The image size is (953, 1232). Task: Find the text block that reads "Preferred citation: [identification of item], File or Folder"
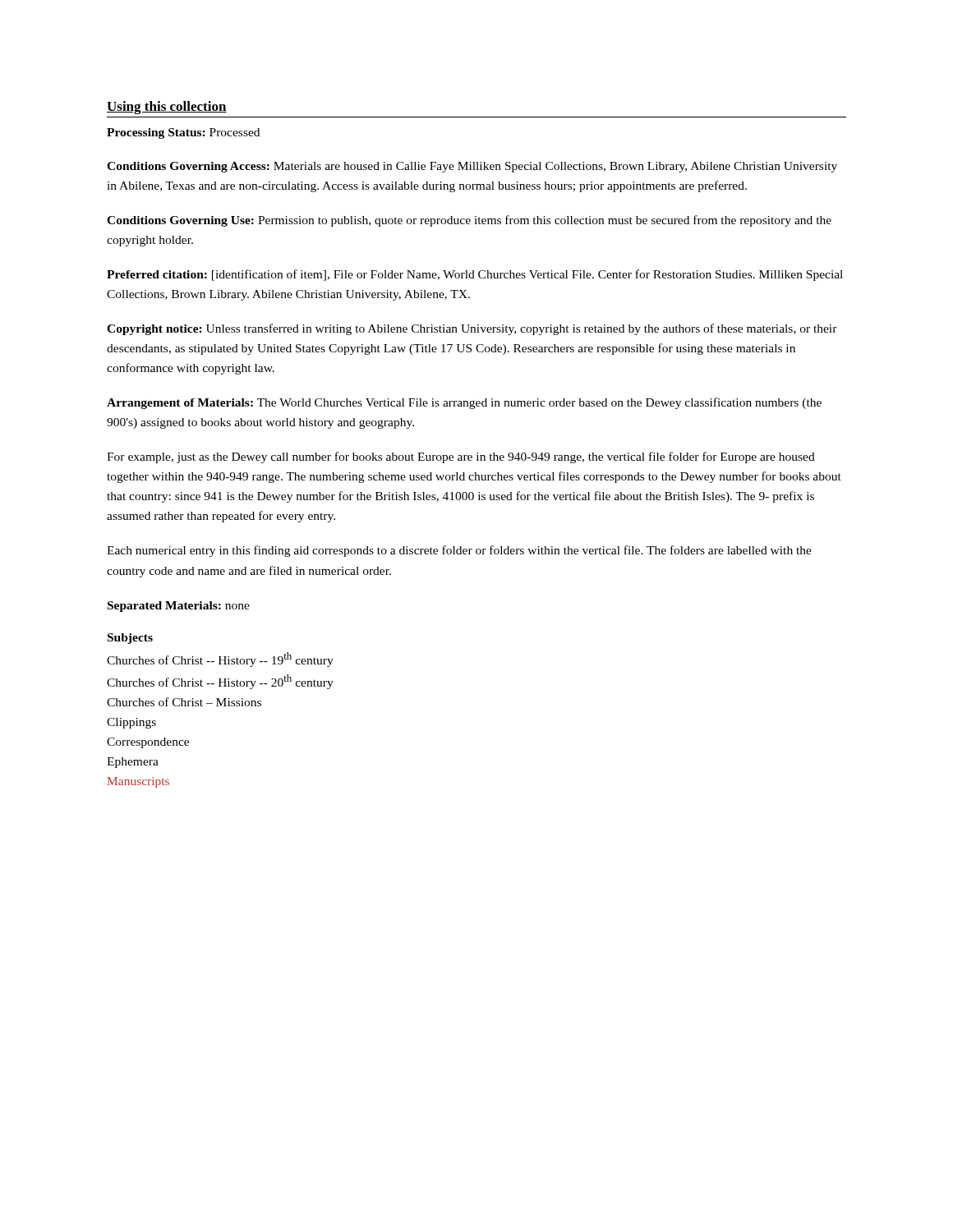click(x=475, y=284)
